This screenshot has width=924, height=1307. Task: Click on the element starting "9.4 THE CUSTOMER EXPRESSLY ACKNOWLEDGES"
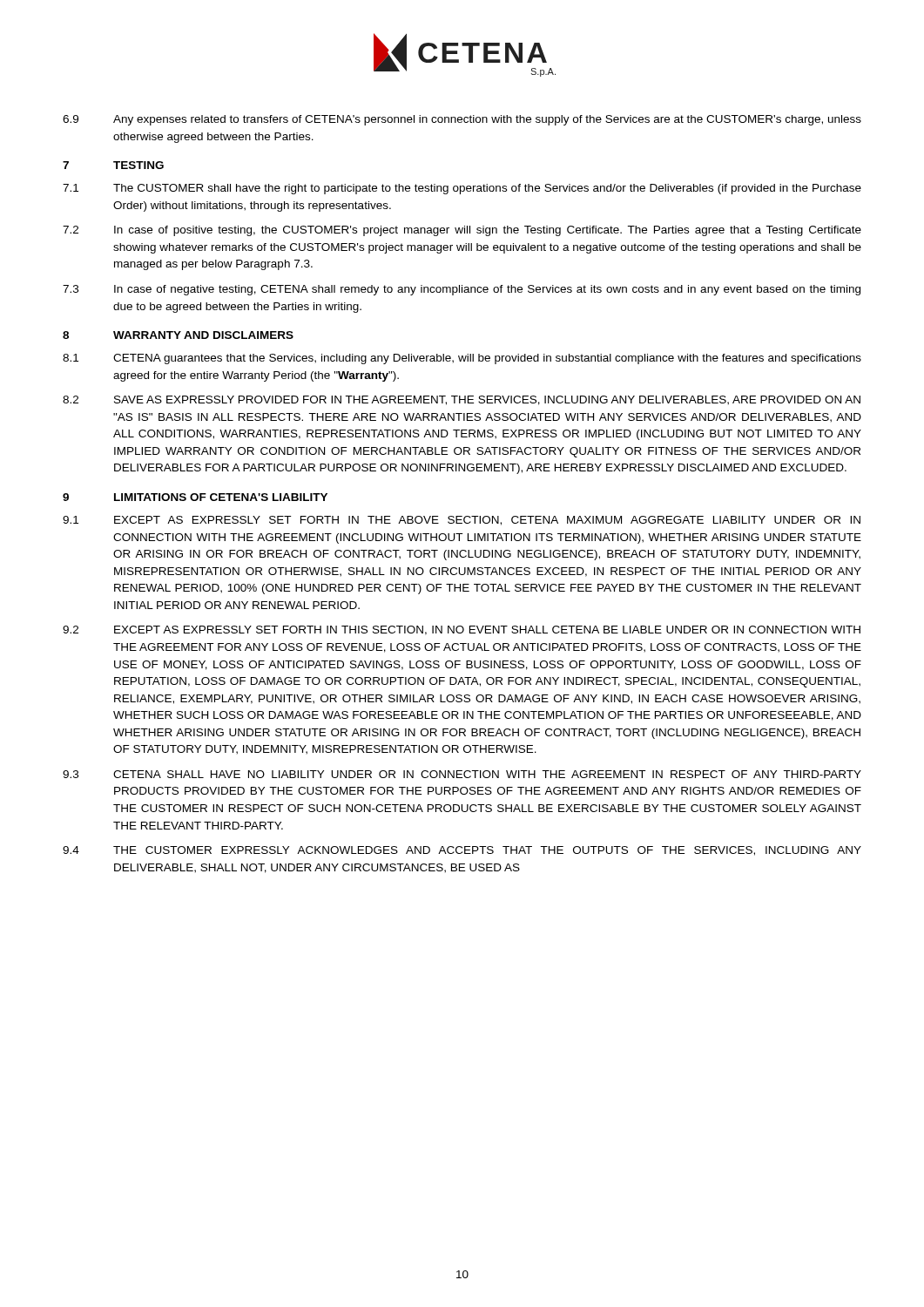click(x=462, y=859)
